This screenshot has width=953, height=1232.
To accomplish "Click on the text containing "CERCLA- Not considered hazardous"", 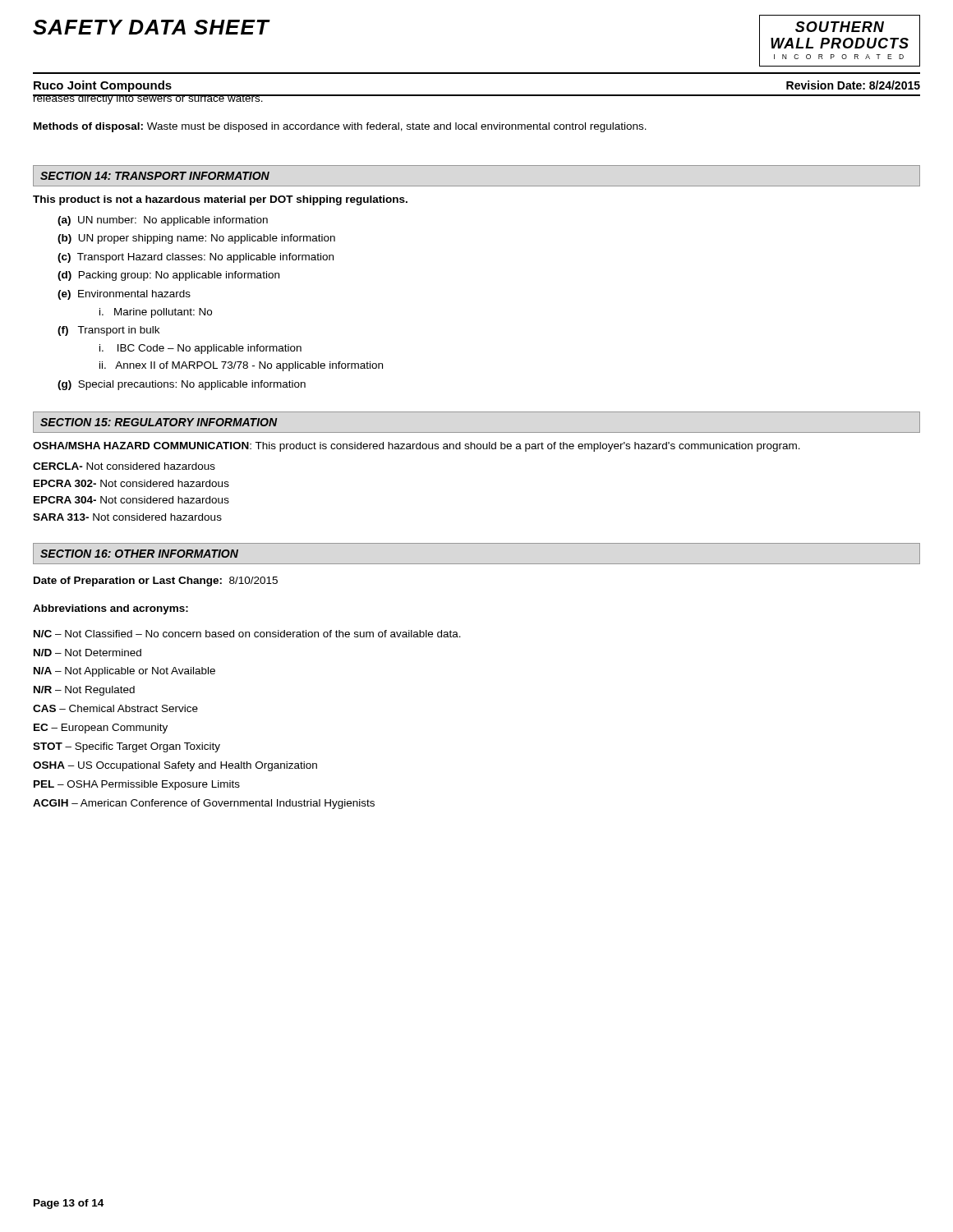I will [x=124, y=466].
